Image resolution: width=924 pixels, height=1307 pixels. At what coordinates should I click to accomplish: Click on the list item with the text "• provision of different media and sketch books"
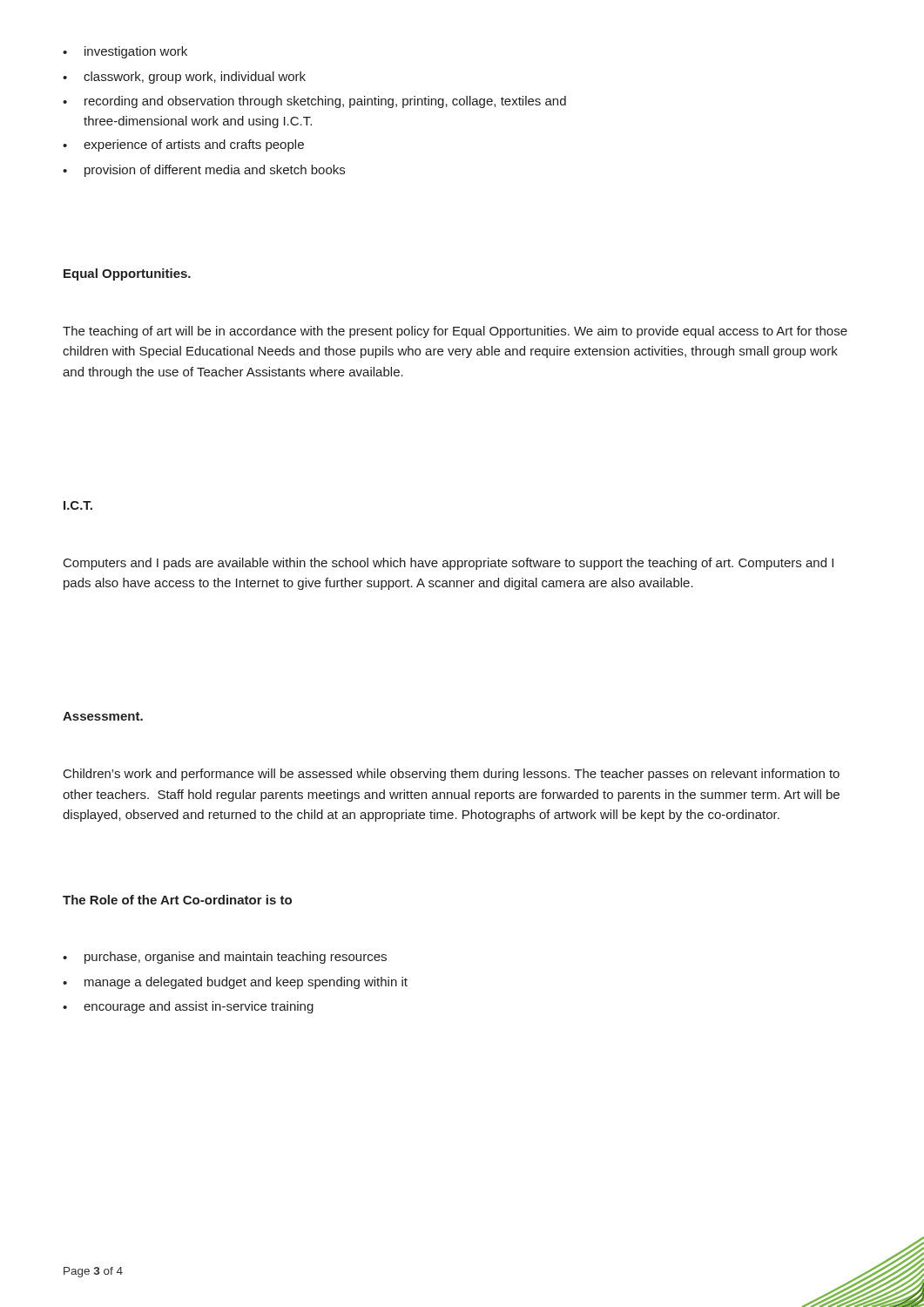204,171
